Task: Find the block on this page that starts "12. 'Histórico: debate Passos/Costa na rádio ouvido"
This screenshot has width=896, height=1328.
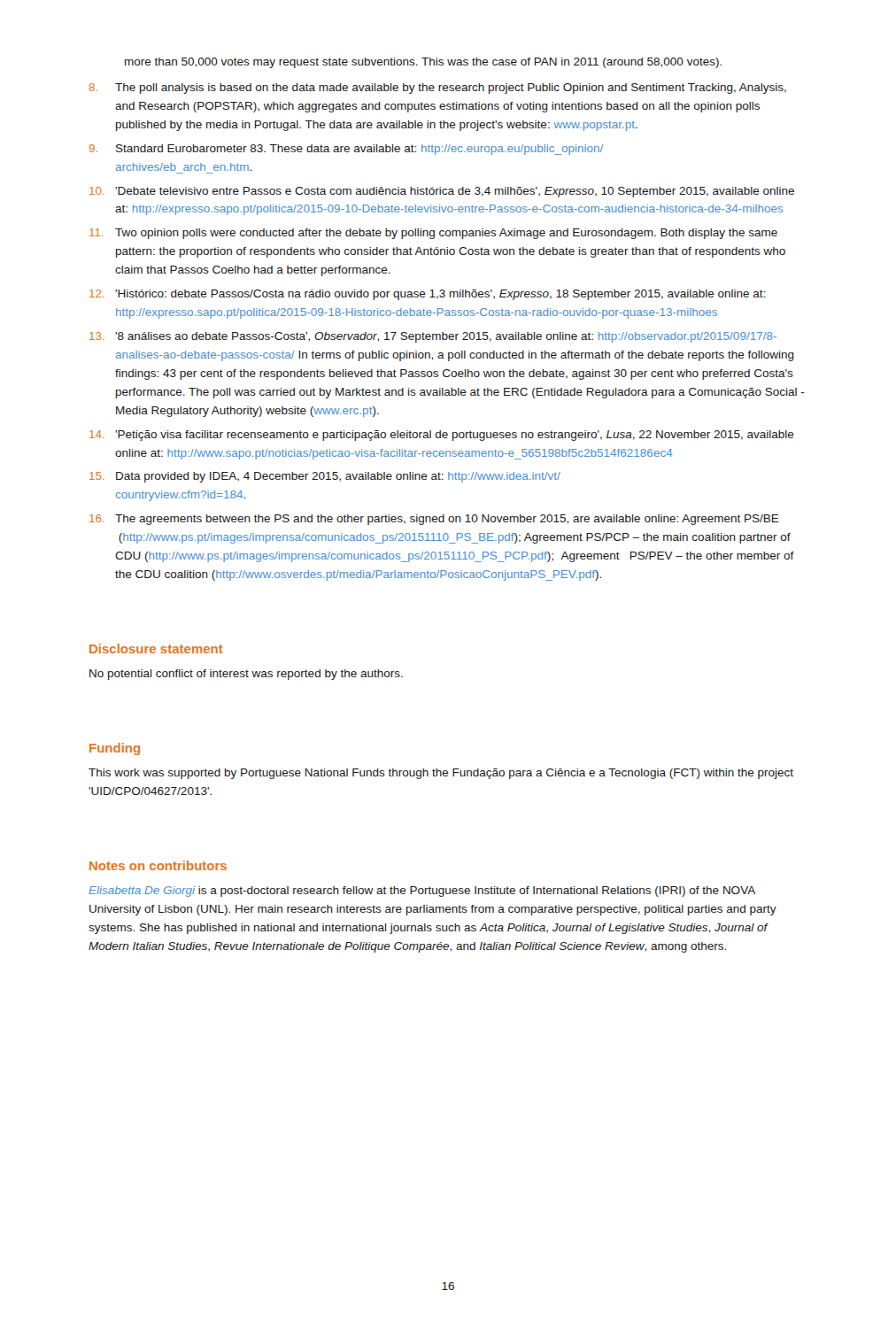Action: click(x=448, y=304)
